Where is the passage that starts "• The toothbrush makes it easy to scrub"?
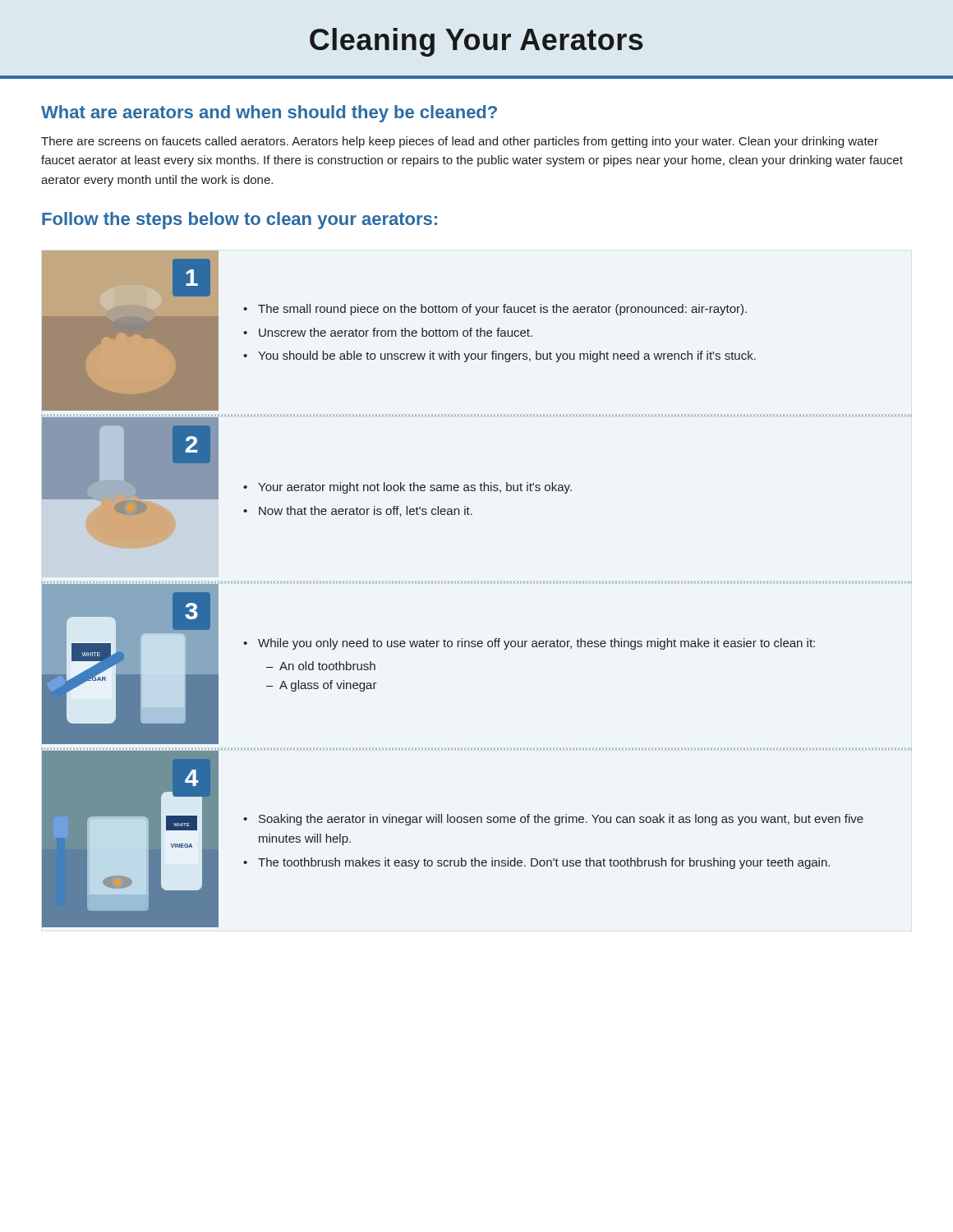The height and width of the screenshot is (1232, 953). [x=565, y=862]
